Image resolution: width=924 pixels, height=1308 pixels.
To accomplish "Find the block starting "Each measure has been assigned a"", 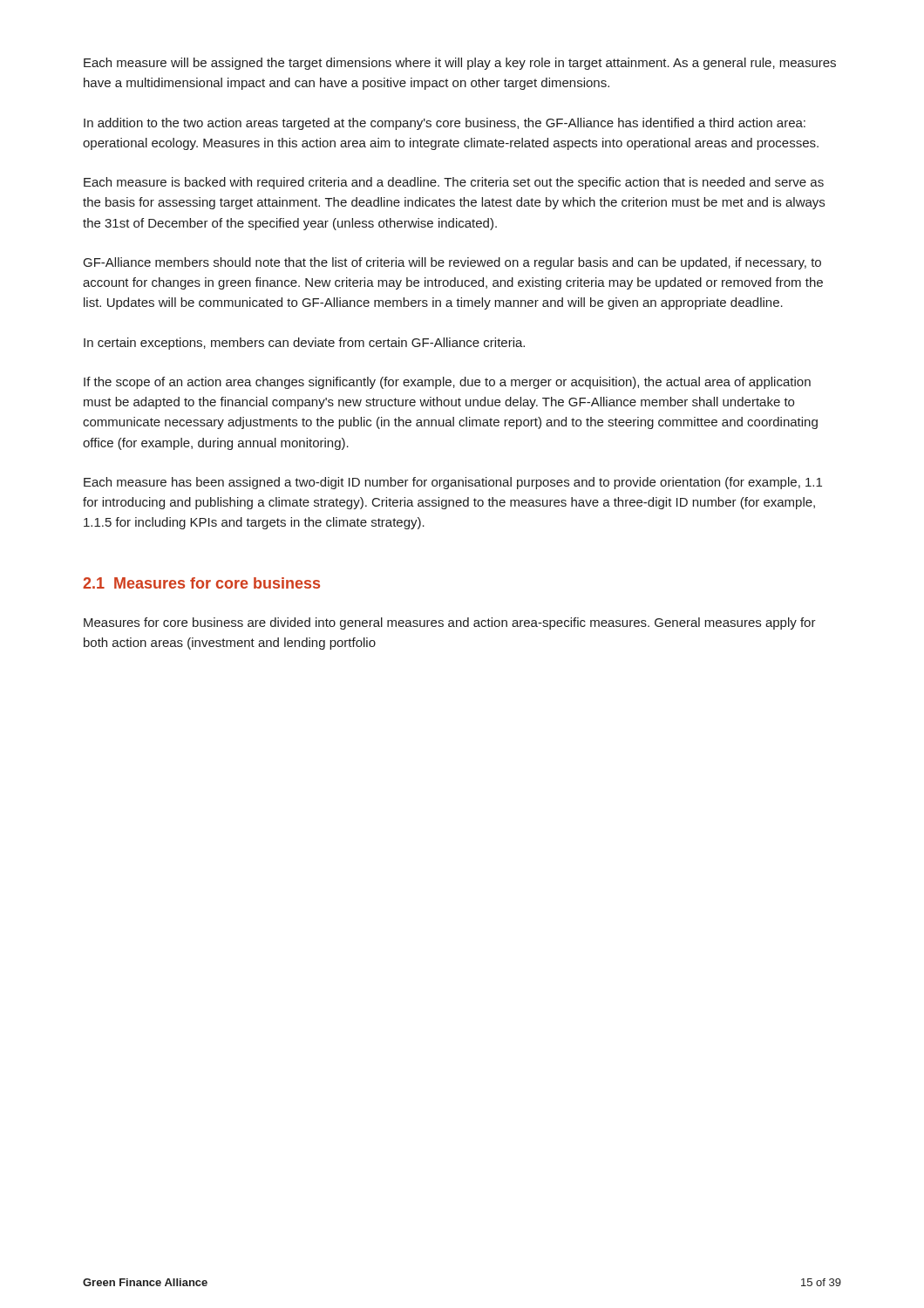I will pos(453,502).
